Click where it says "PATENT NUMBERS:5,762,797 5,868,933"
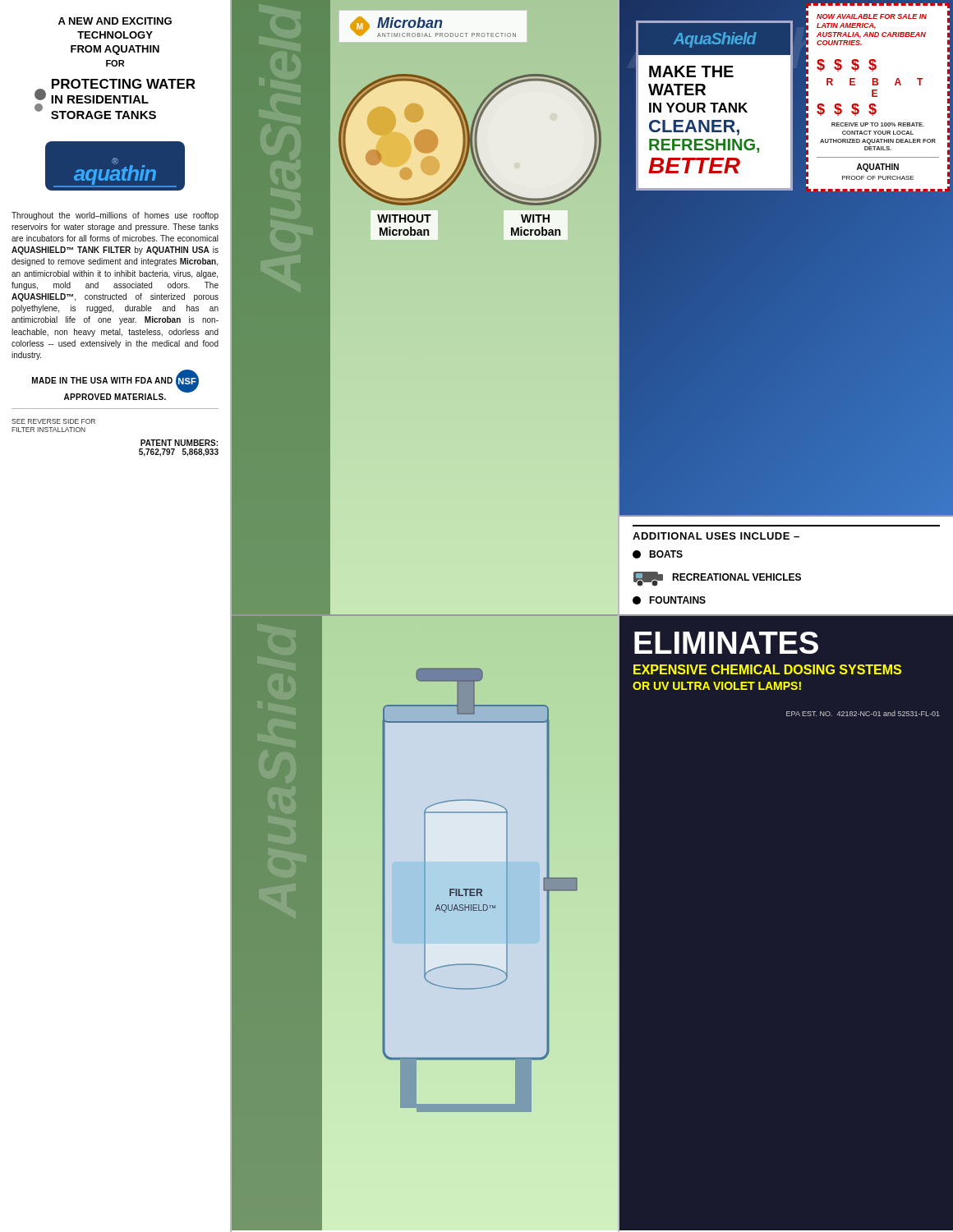The height and width of the screenshot is (1232, 953). pos(179,448)
